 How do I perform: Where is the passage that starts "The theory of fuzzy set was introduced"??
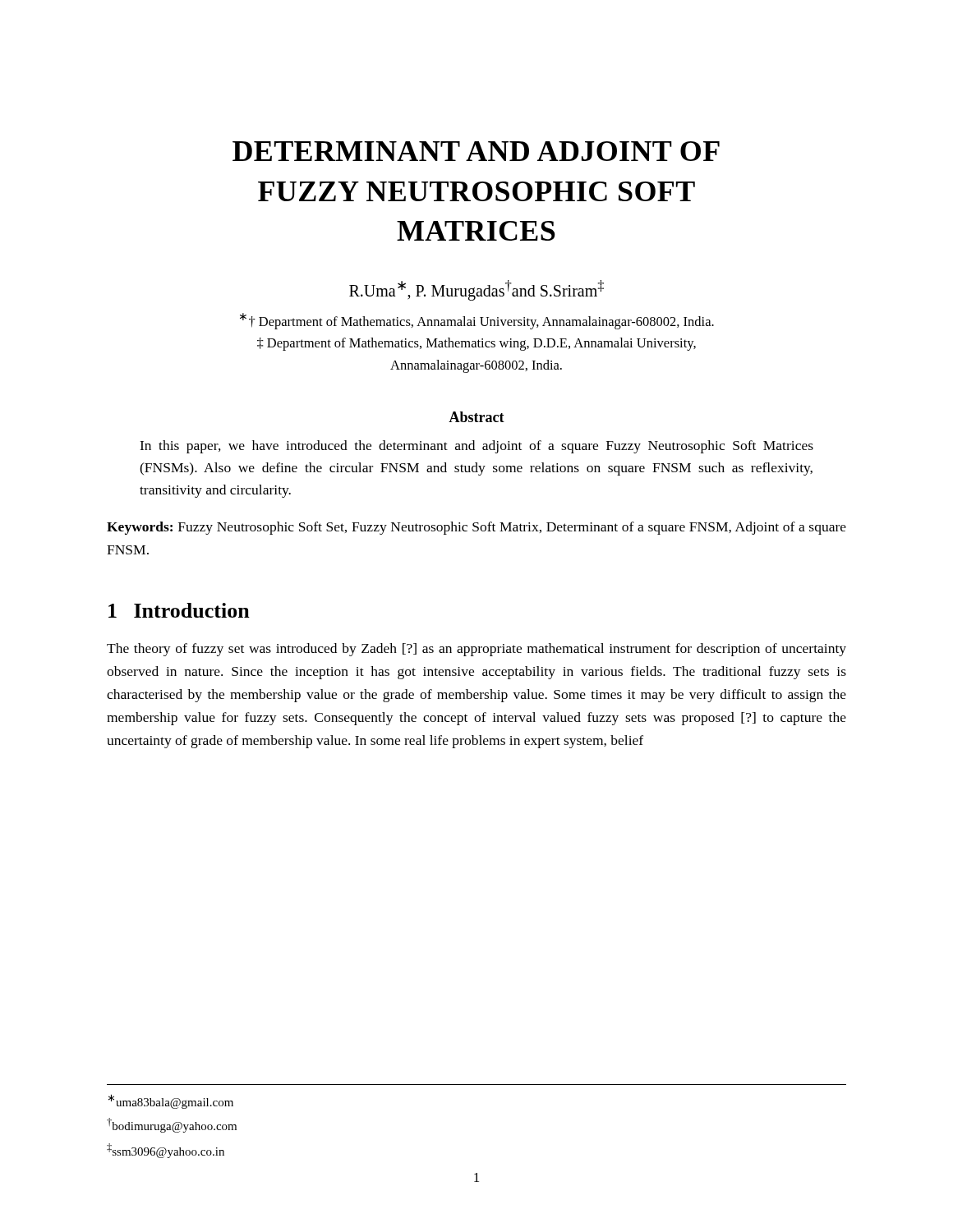point(476,694)
